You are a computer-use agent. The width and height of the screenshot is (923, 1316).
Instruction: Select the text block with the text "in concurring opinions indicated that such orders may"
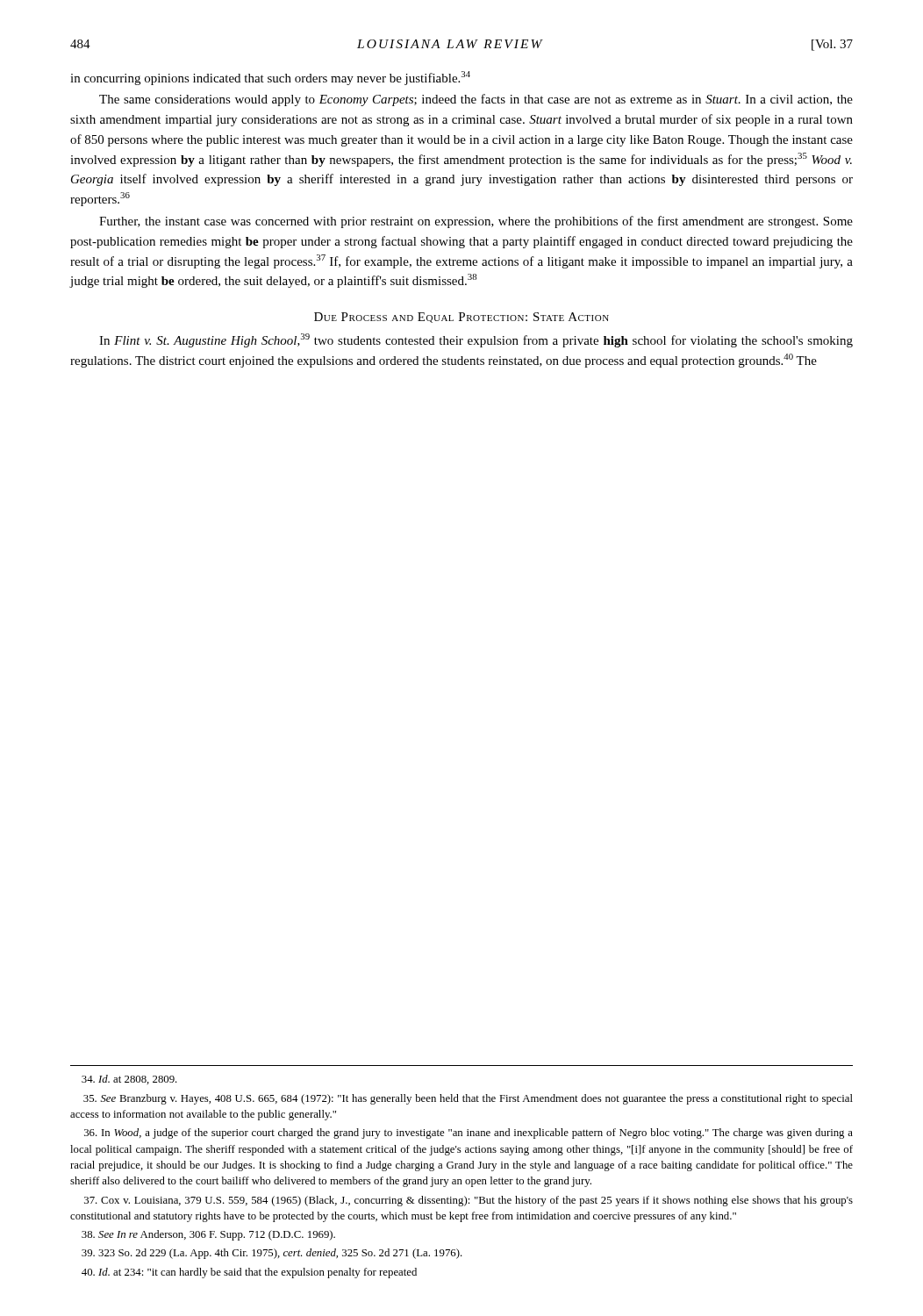click(462, 78)
